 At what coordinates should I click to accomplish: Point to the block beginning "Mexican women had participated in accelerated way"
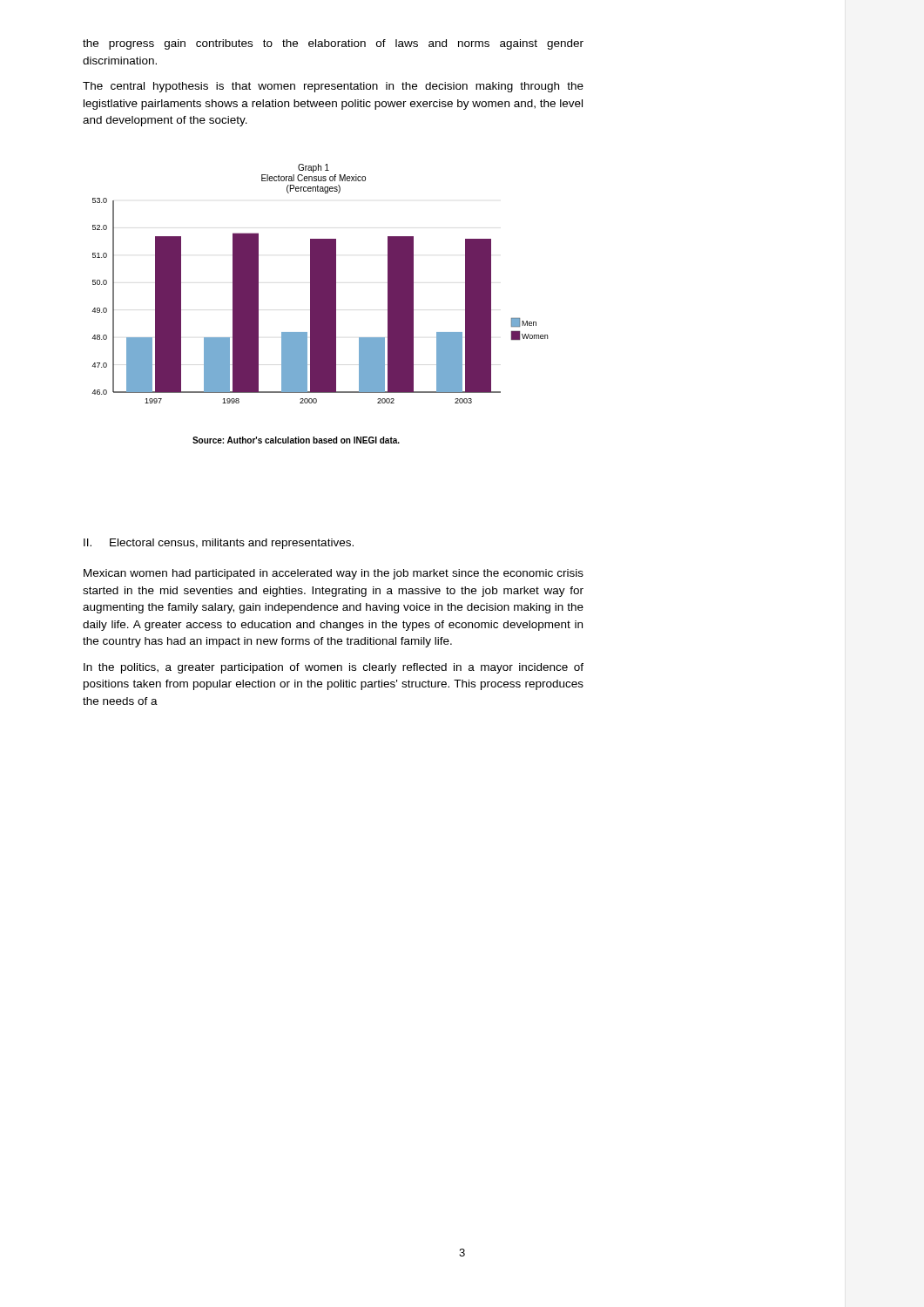(x=333, y=607)
